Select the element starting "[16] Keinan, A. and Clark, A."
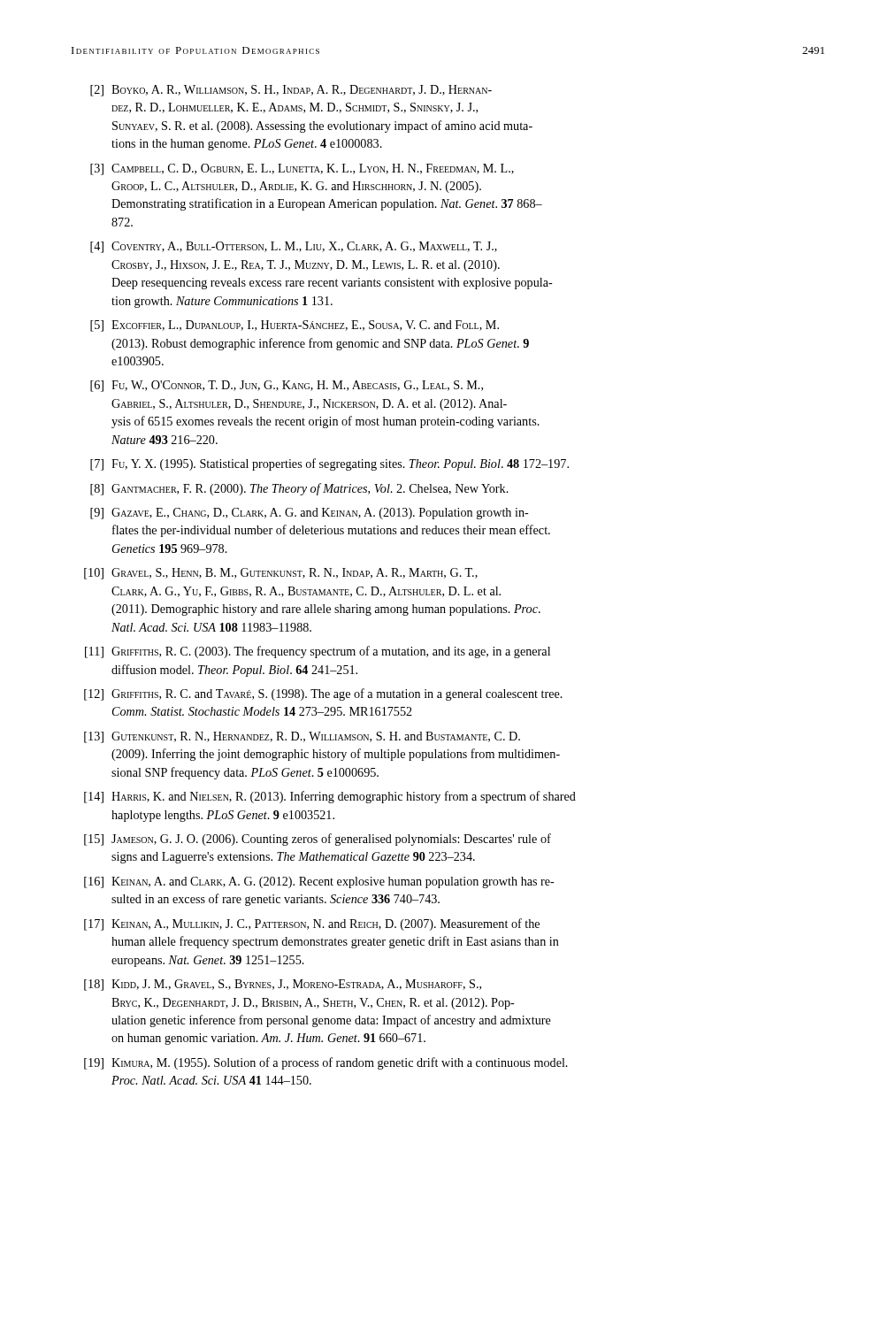Screen dimensions: 1327x896 point(448,890)
